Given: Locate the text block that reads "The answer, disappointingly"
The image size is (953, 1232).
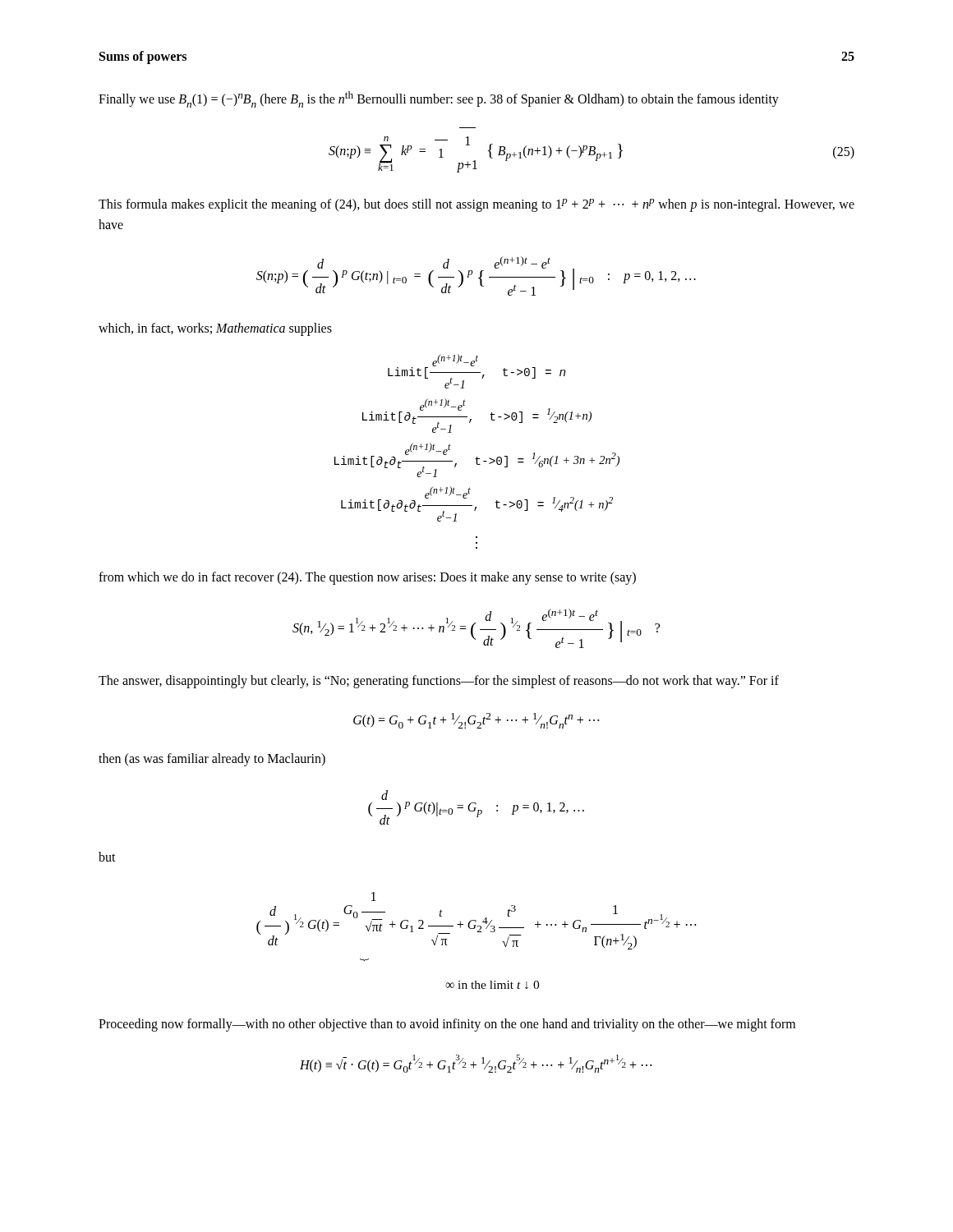Looking at the screenshot, I should coord(476,681).
